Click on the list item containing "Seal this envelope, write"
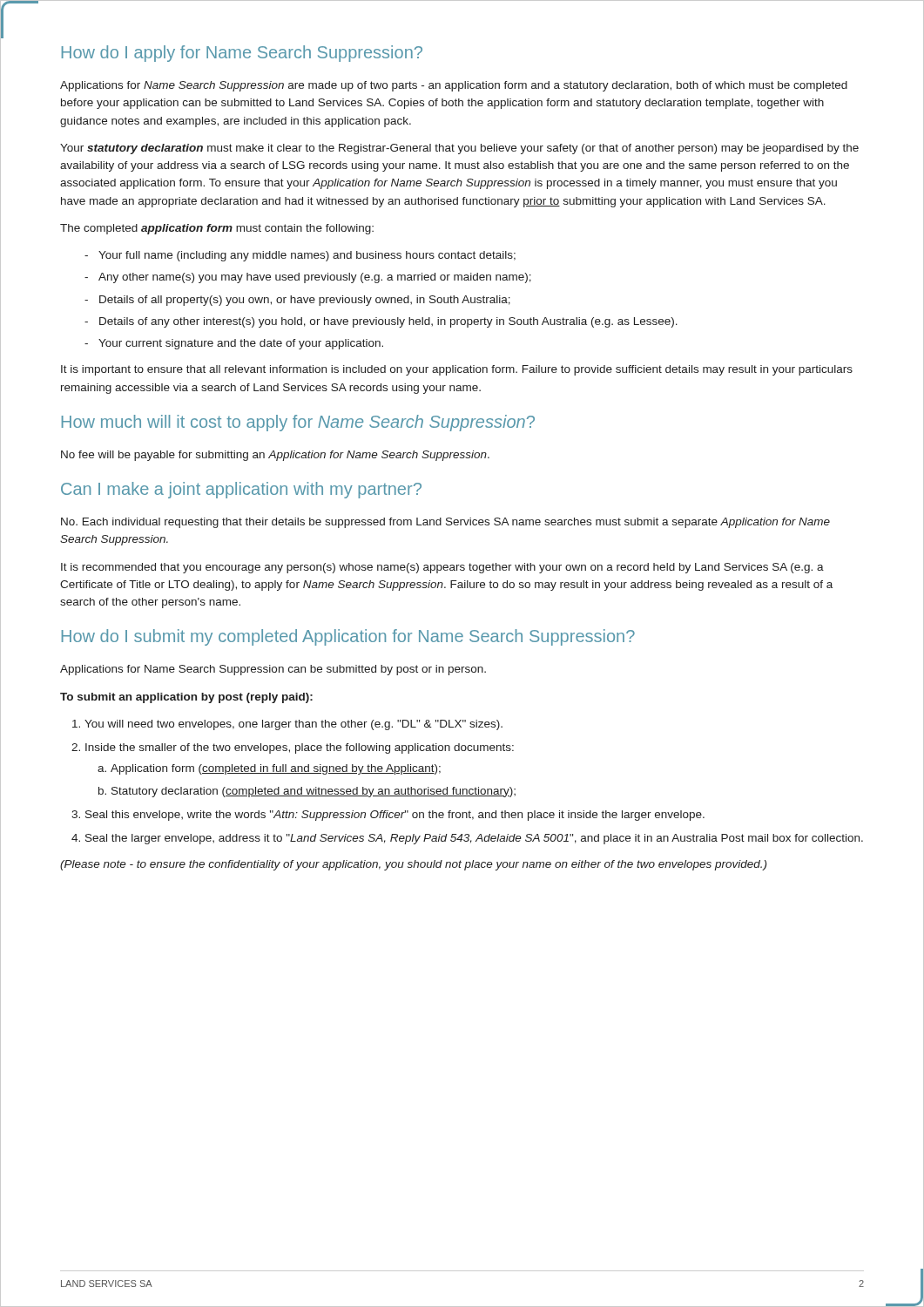The image size is (924, 1307). coord(395,814)
